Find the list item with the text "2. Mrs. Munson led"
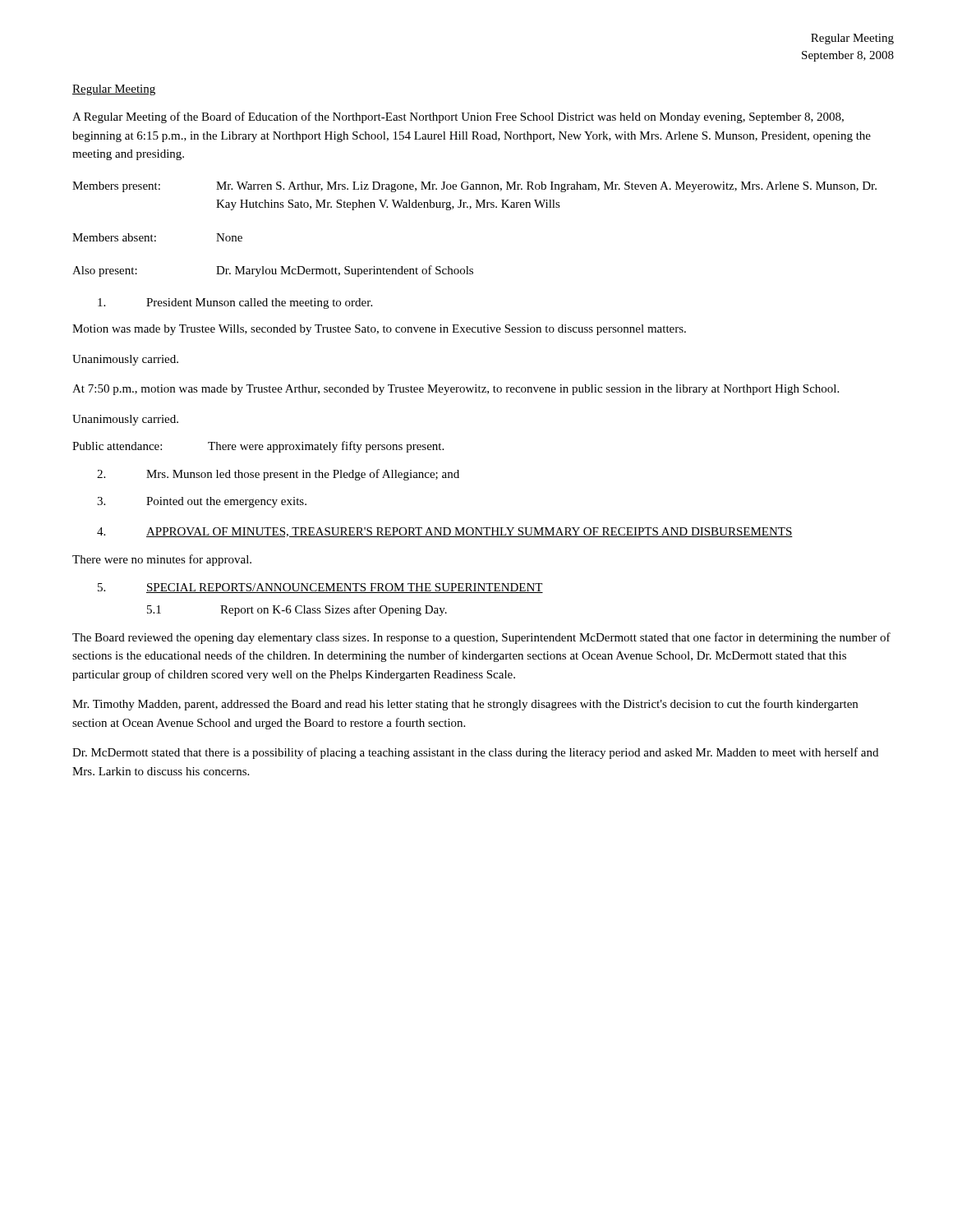This screenshot has height=1232, width=953. (x=278, y=475)
